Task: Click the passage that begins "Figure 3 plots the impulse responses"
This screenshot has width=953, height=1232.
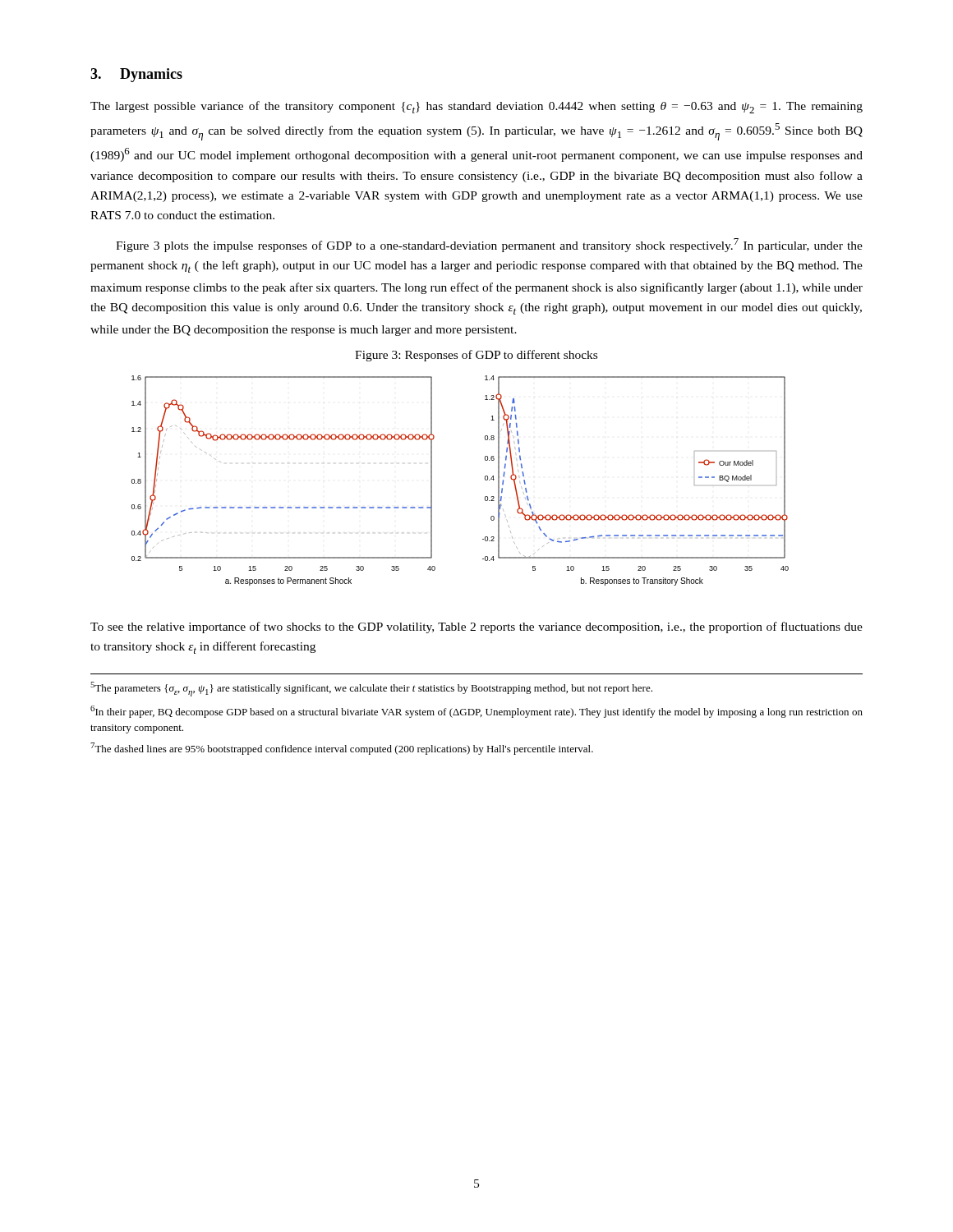Action: coord(476,286)
